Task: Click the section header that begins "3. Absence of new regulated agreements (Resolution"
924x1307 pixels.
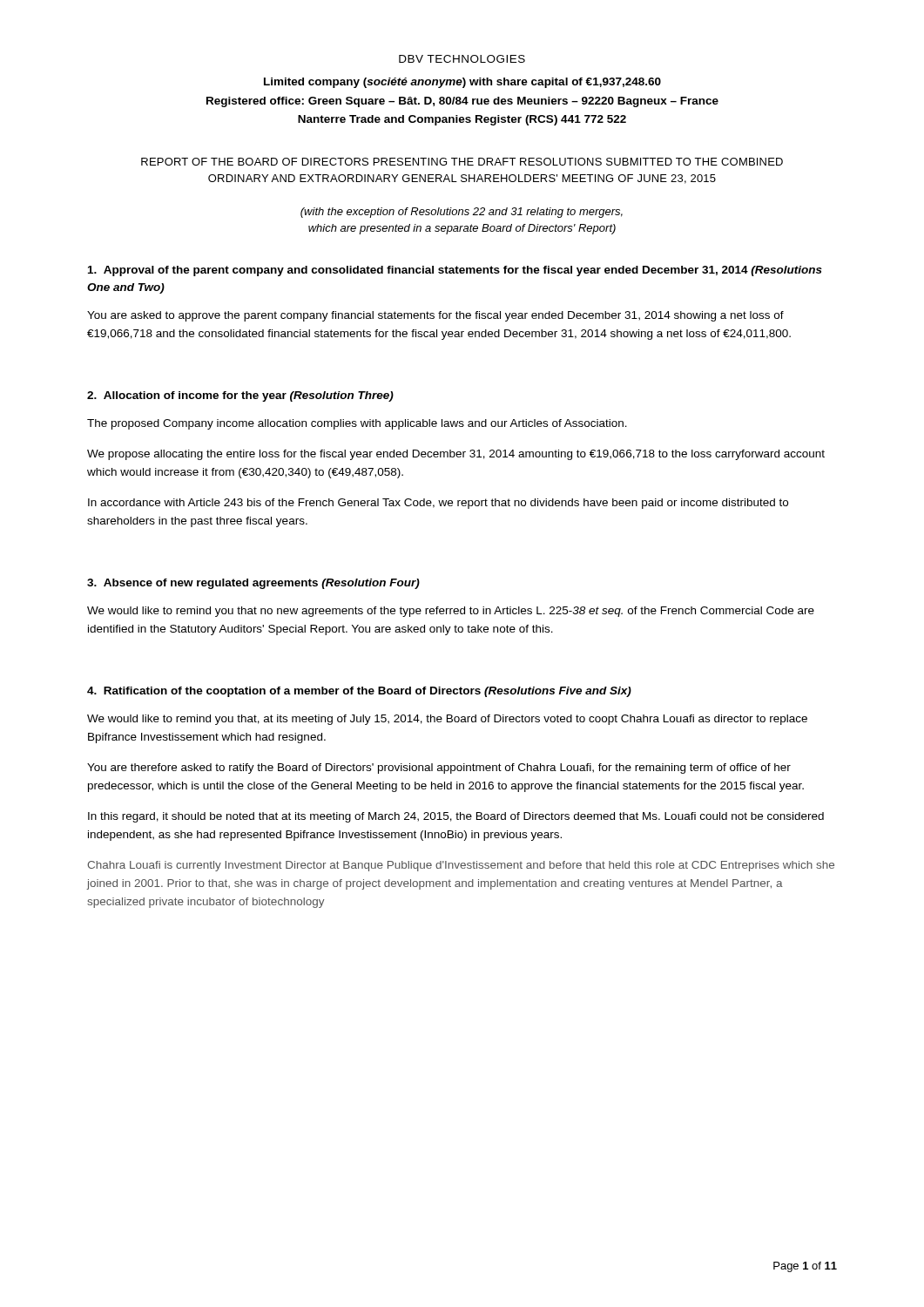Action: [x=253, y=583]
